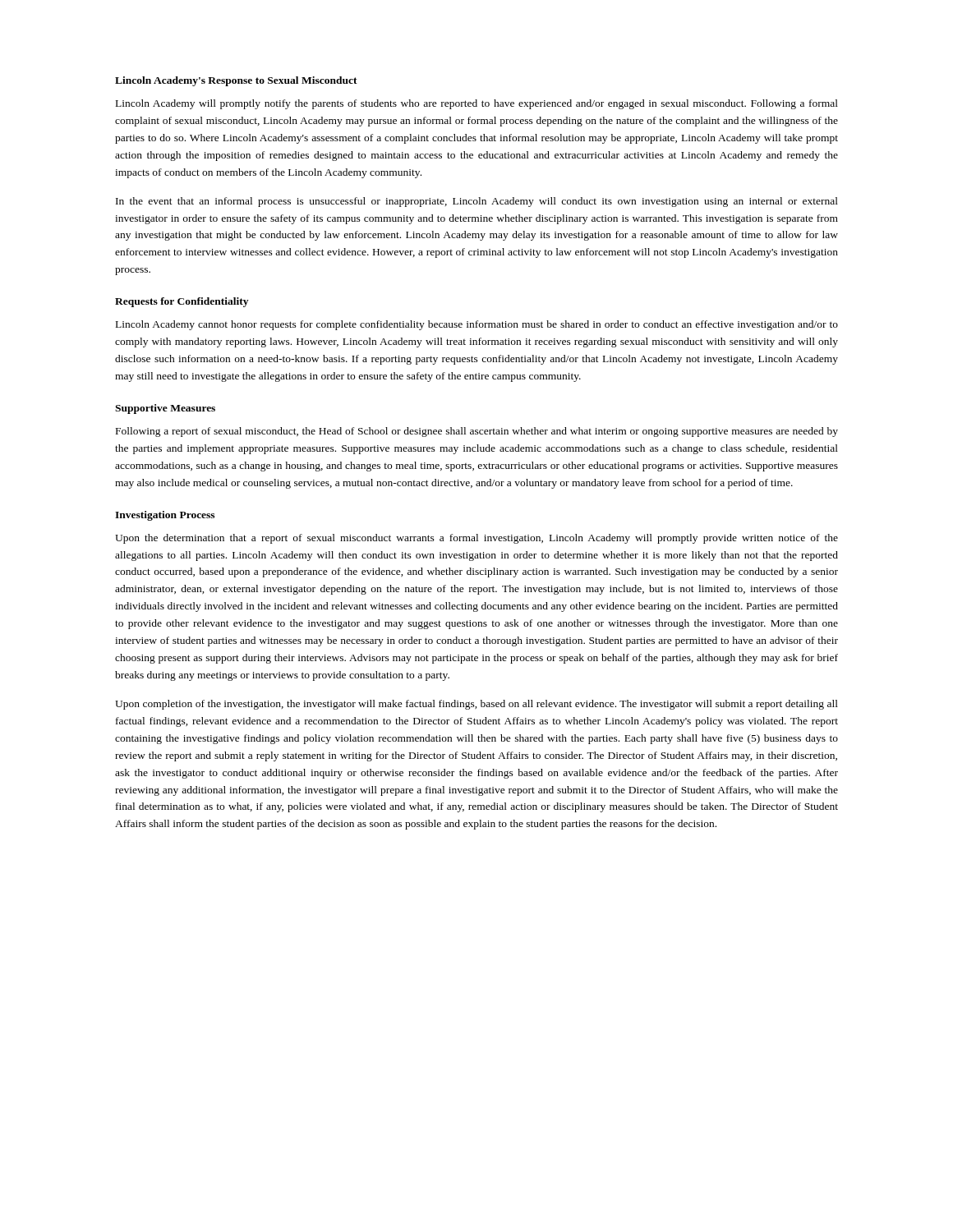Find the text block with the text "Upon completion of the investigation,"
This screenshot has height=1232, width=953.
tap(476, 764)
